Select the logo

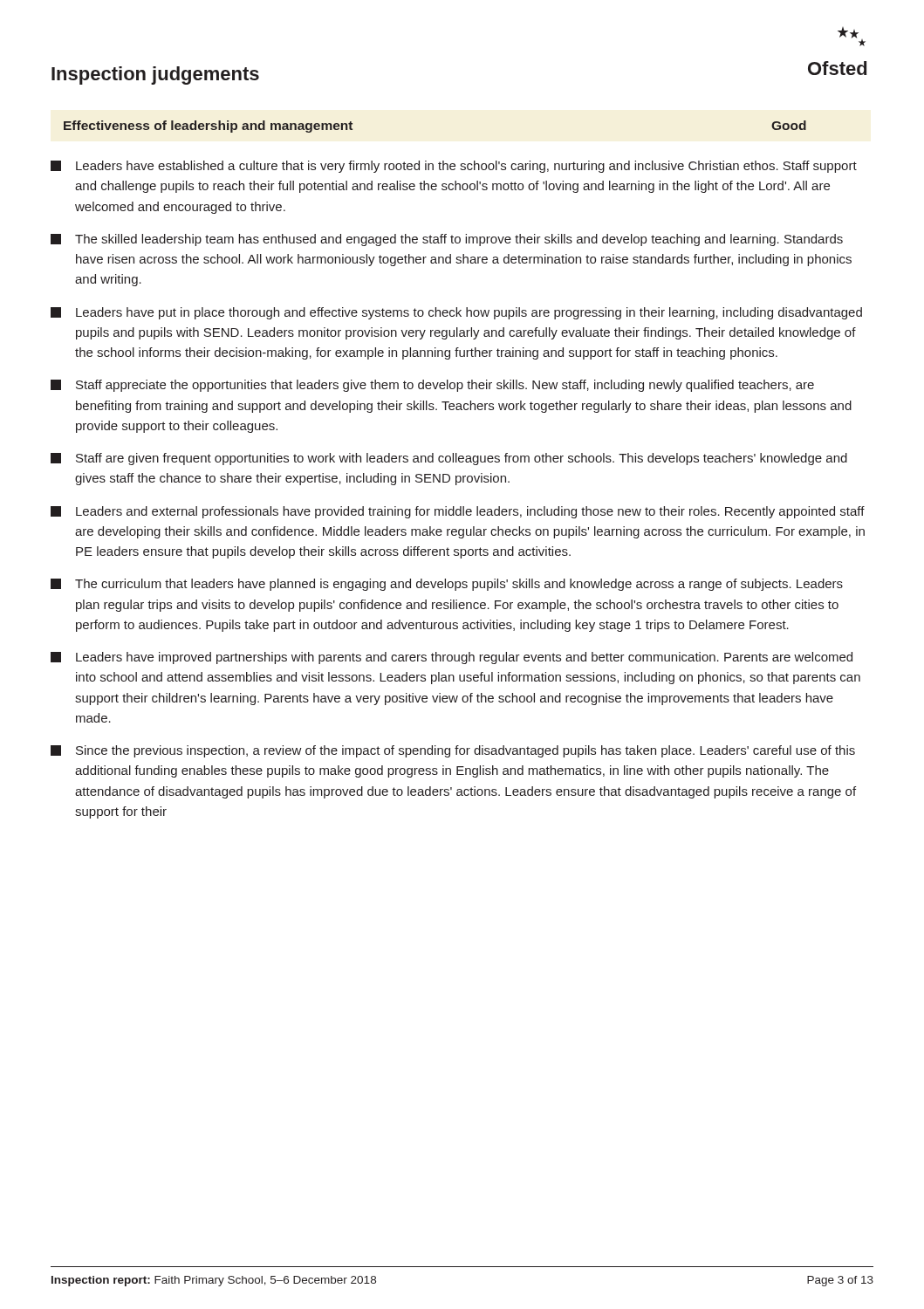coord(843,57)
